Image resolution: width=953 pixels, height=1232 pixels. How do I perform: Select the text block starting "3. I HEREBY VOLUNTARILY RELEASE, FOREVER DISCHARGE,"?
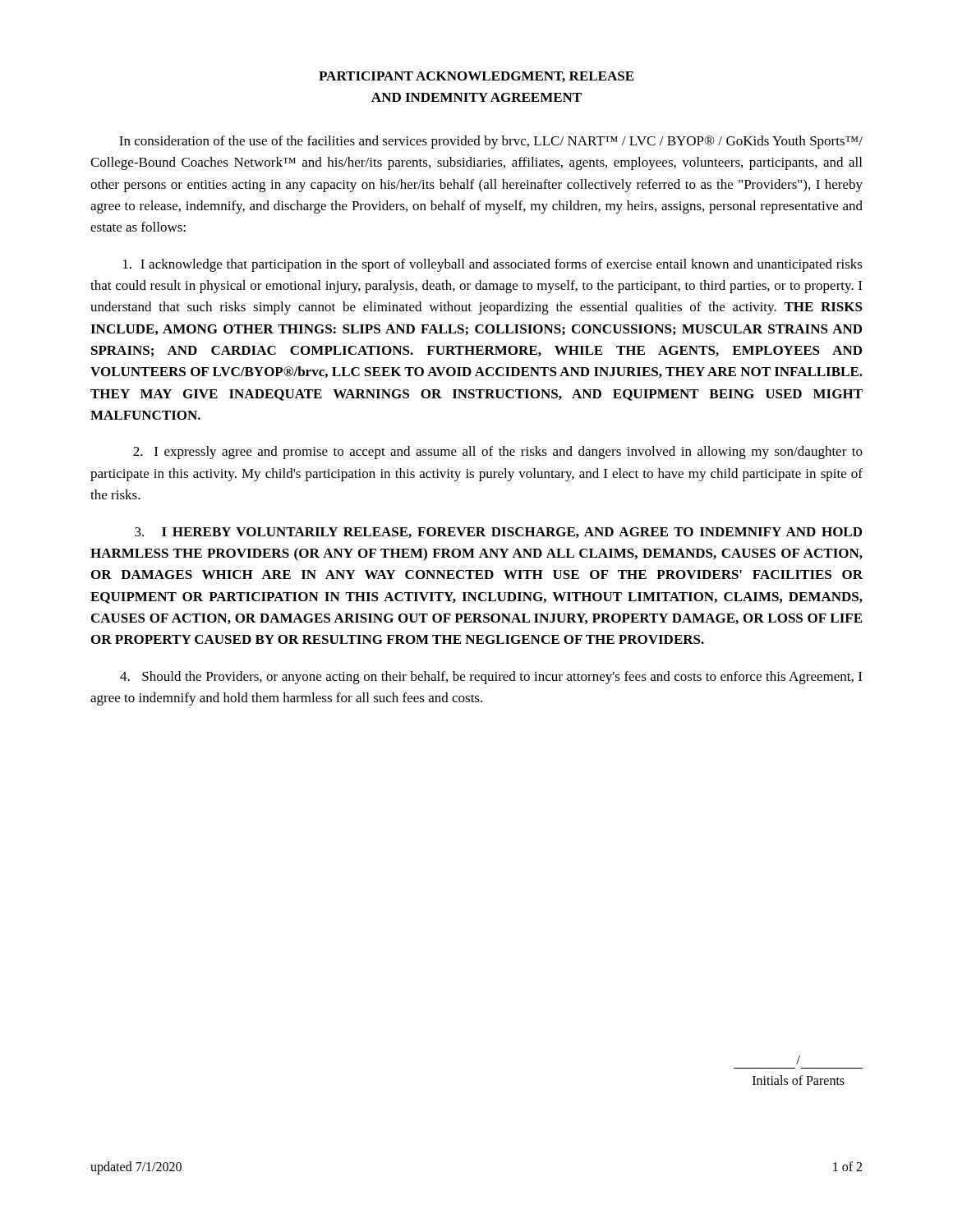click(x=476, y=586)
